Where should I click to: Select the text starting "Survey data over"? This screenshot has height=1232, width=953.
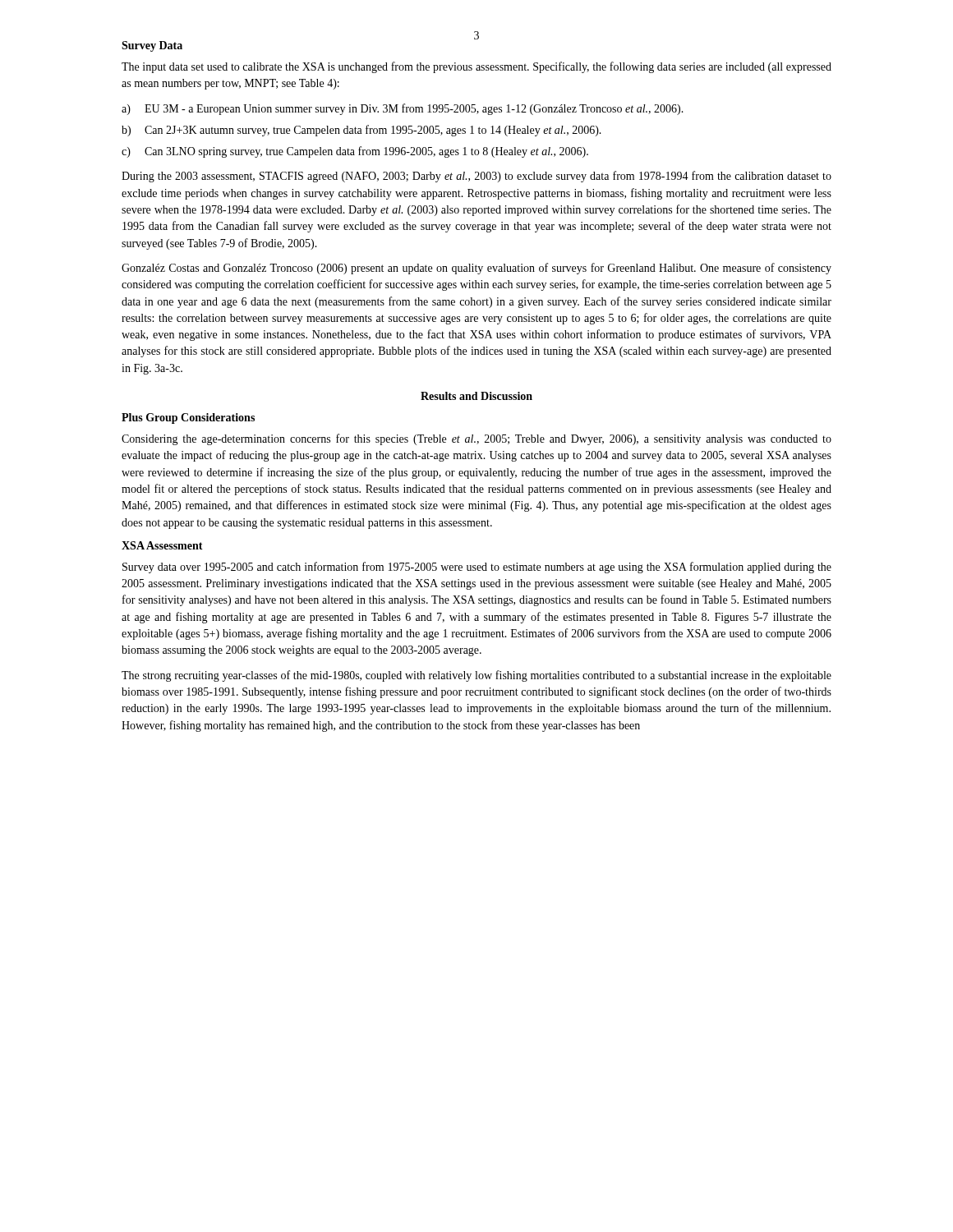[x=476, y=609]
